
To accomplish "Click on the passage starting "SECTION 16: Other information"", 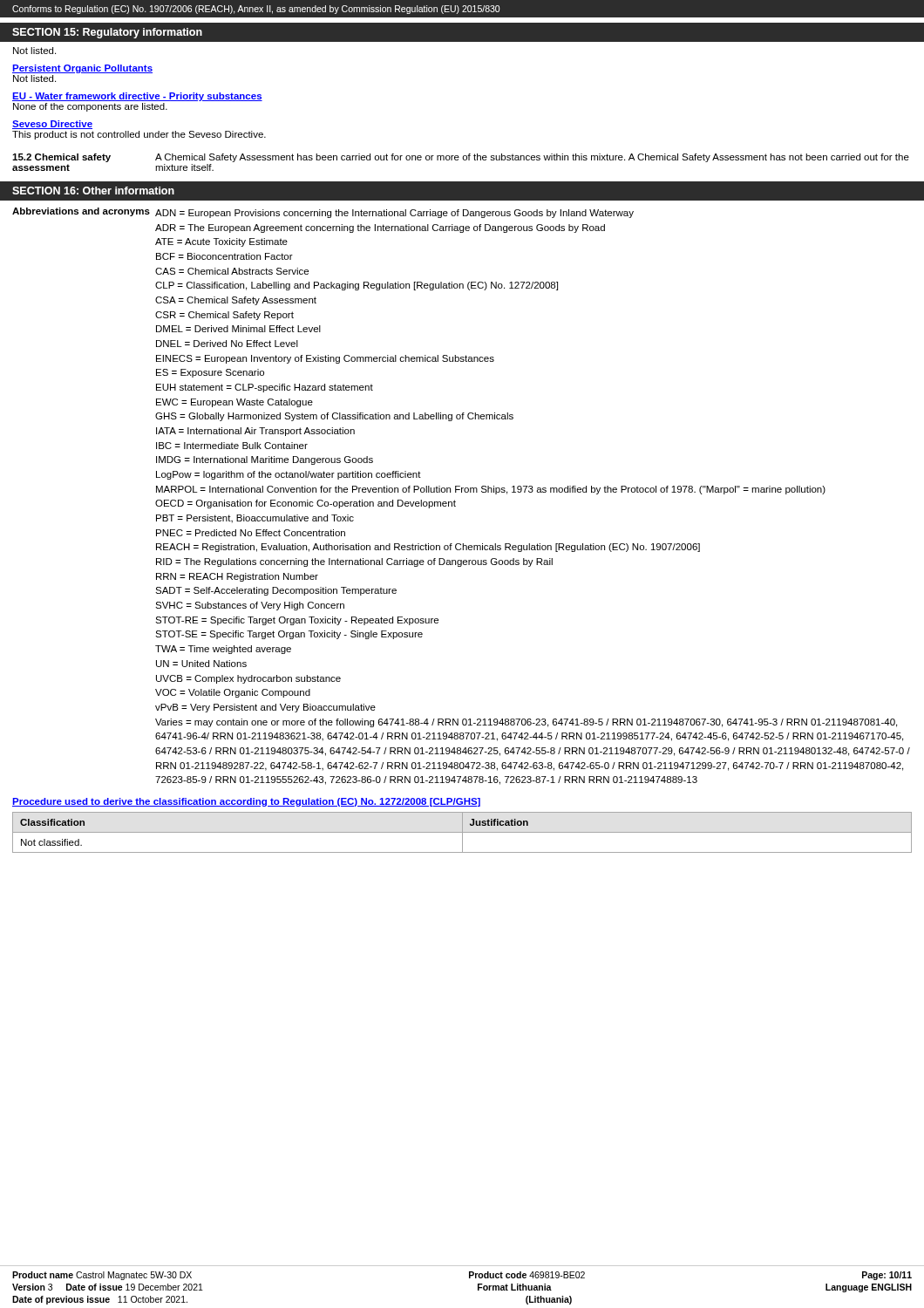I will [93, 191].
